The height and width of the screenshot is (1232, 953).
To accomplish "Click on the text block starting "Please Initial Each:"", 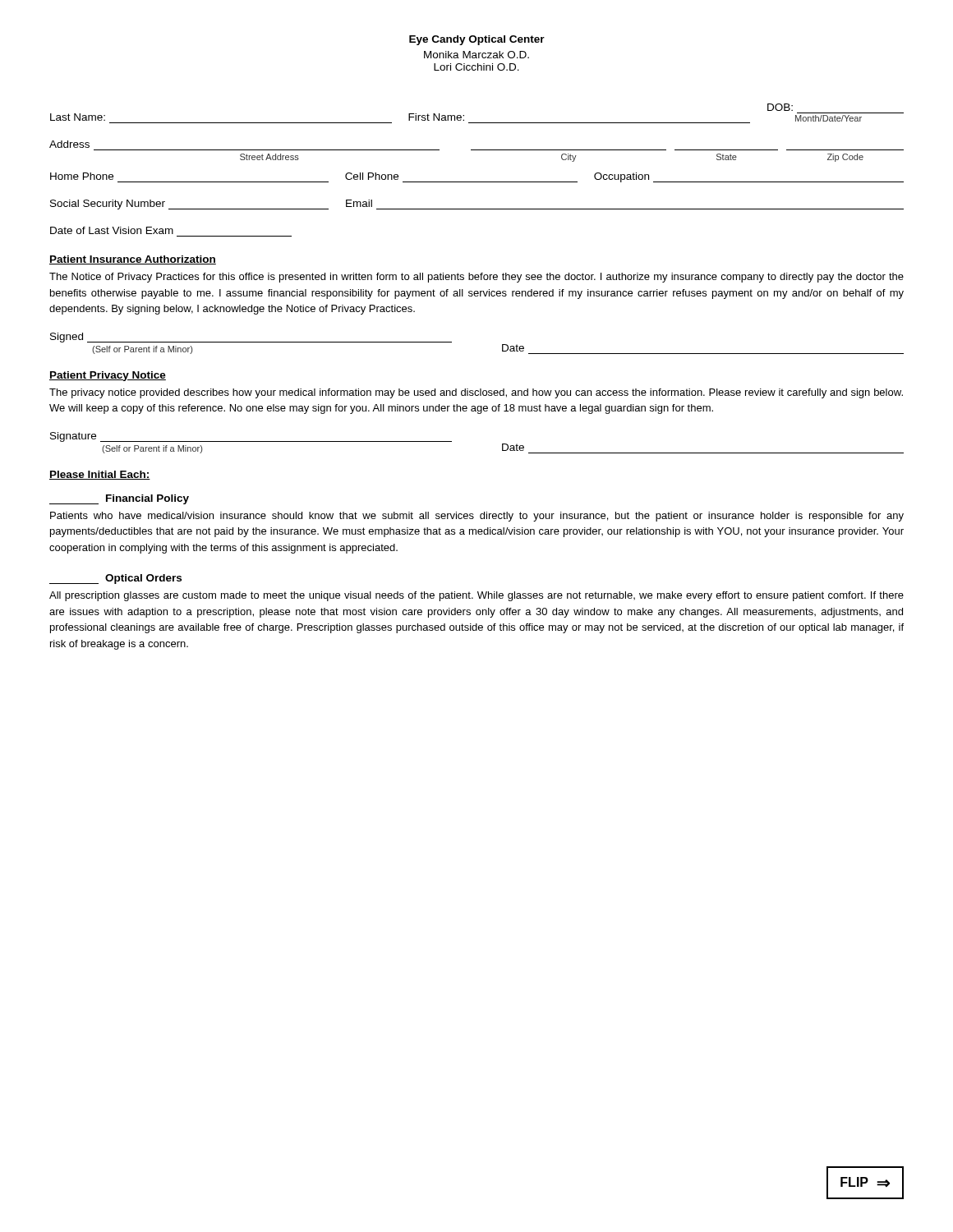I will click(x=100, y=474).
